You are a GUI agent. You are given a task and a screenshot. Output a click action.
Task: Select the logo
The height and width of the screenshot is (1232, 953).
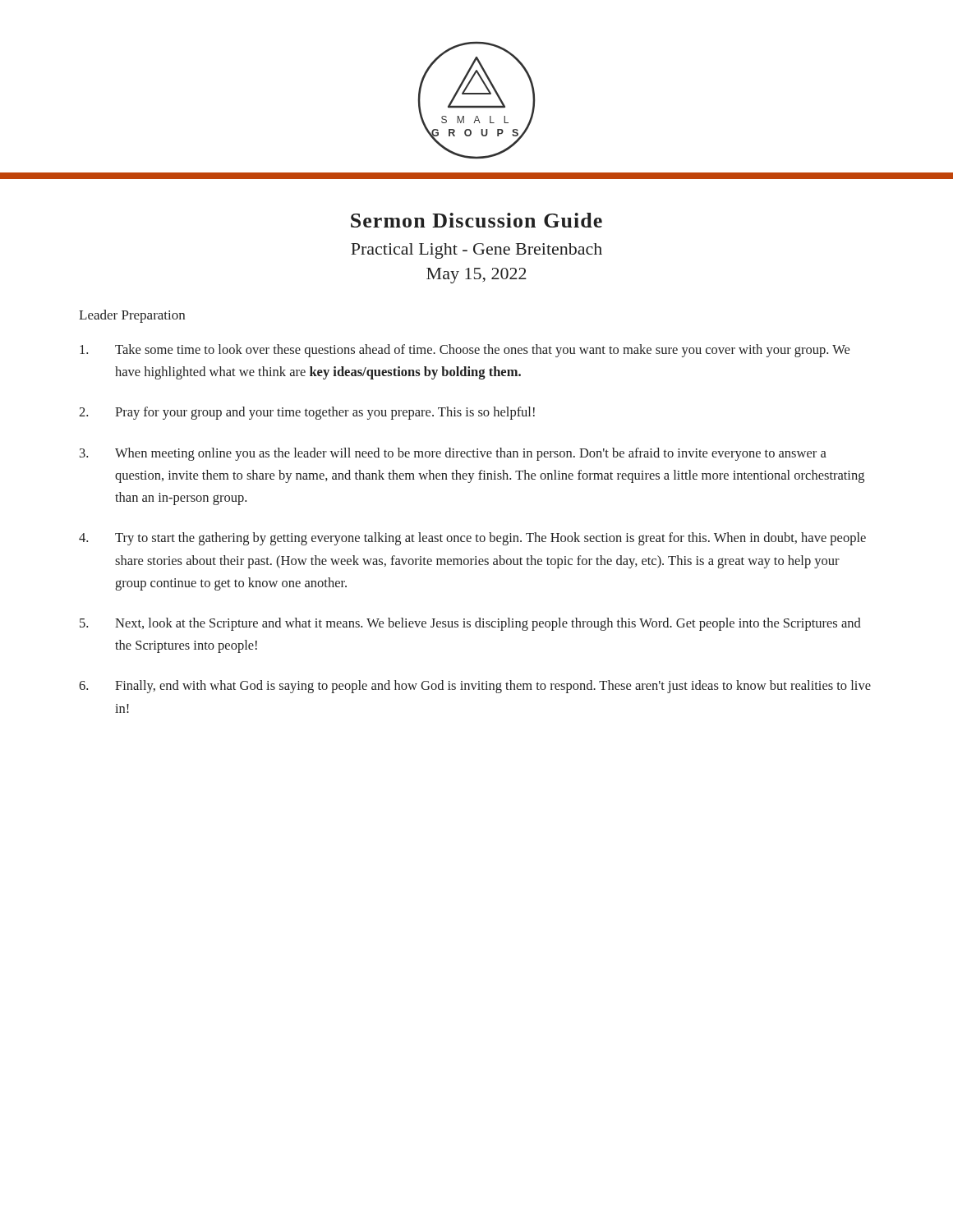(x=476, y=86)
